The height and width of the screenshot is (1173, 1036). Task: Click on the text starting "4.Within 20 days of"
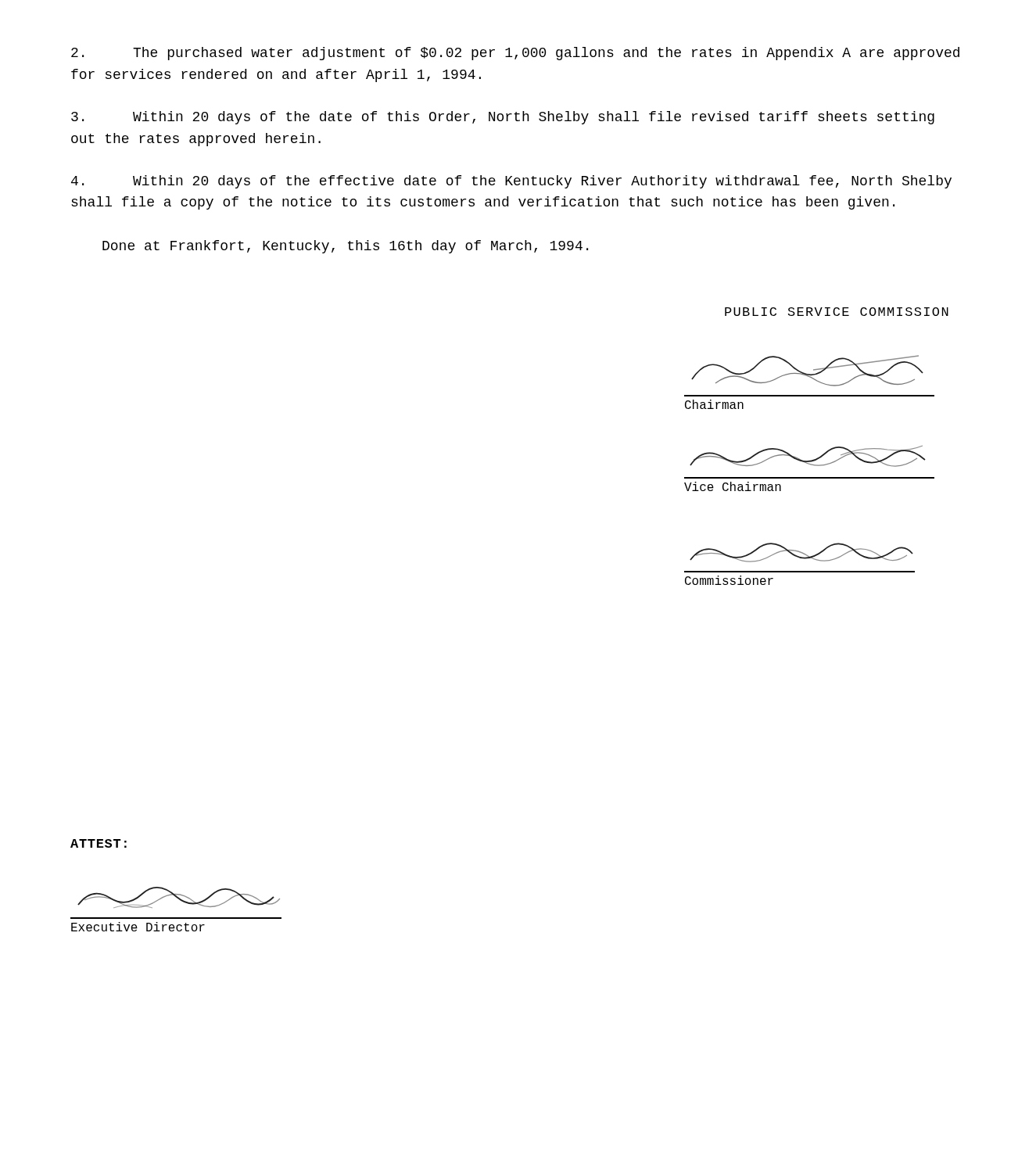(511, 191)
